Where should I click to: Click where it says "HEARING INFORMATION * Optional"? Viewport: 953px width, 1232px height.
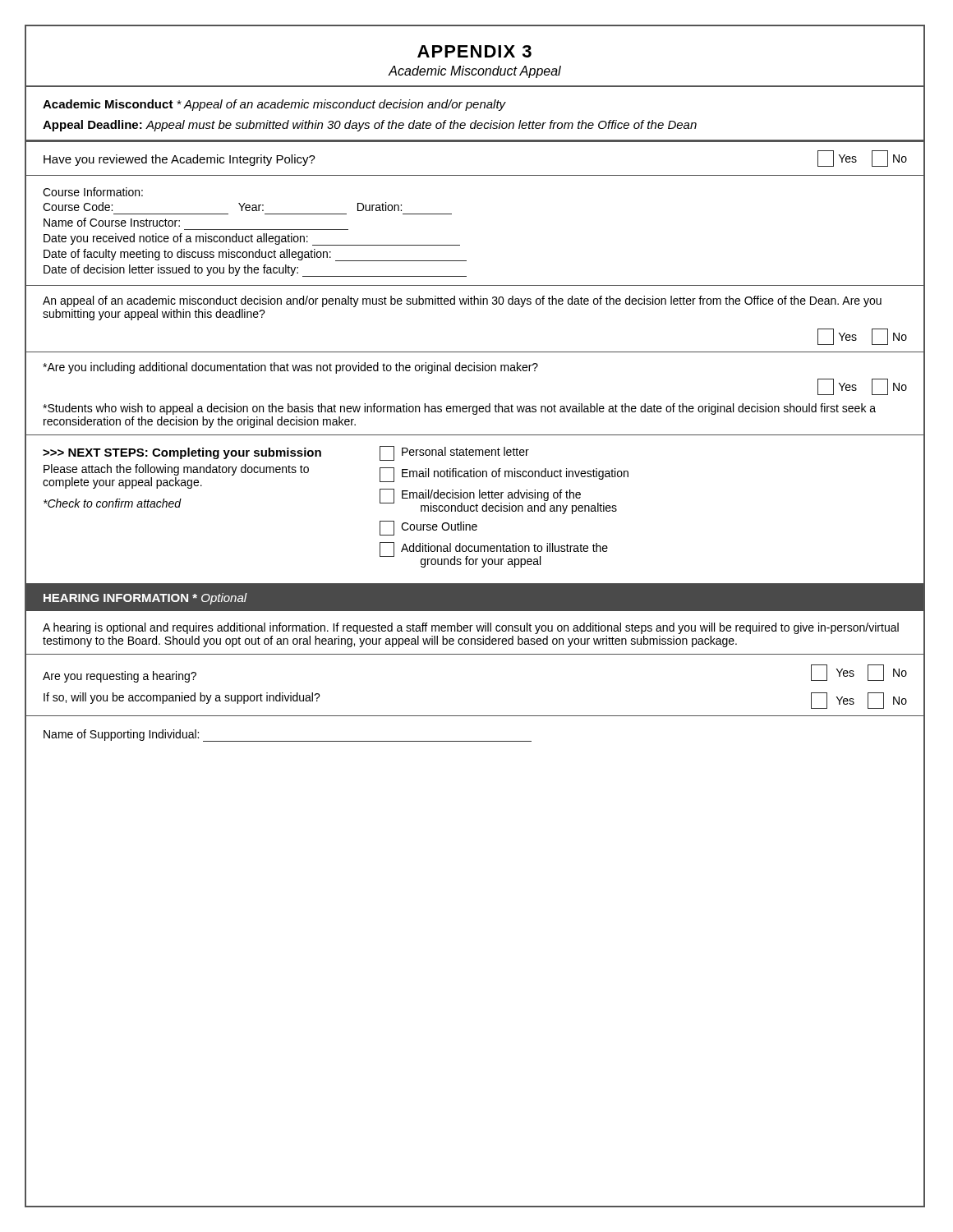pos(145,598)
